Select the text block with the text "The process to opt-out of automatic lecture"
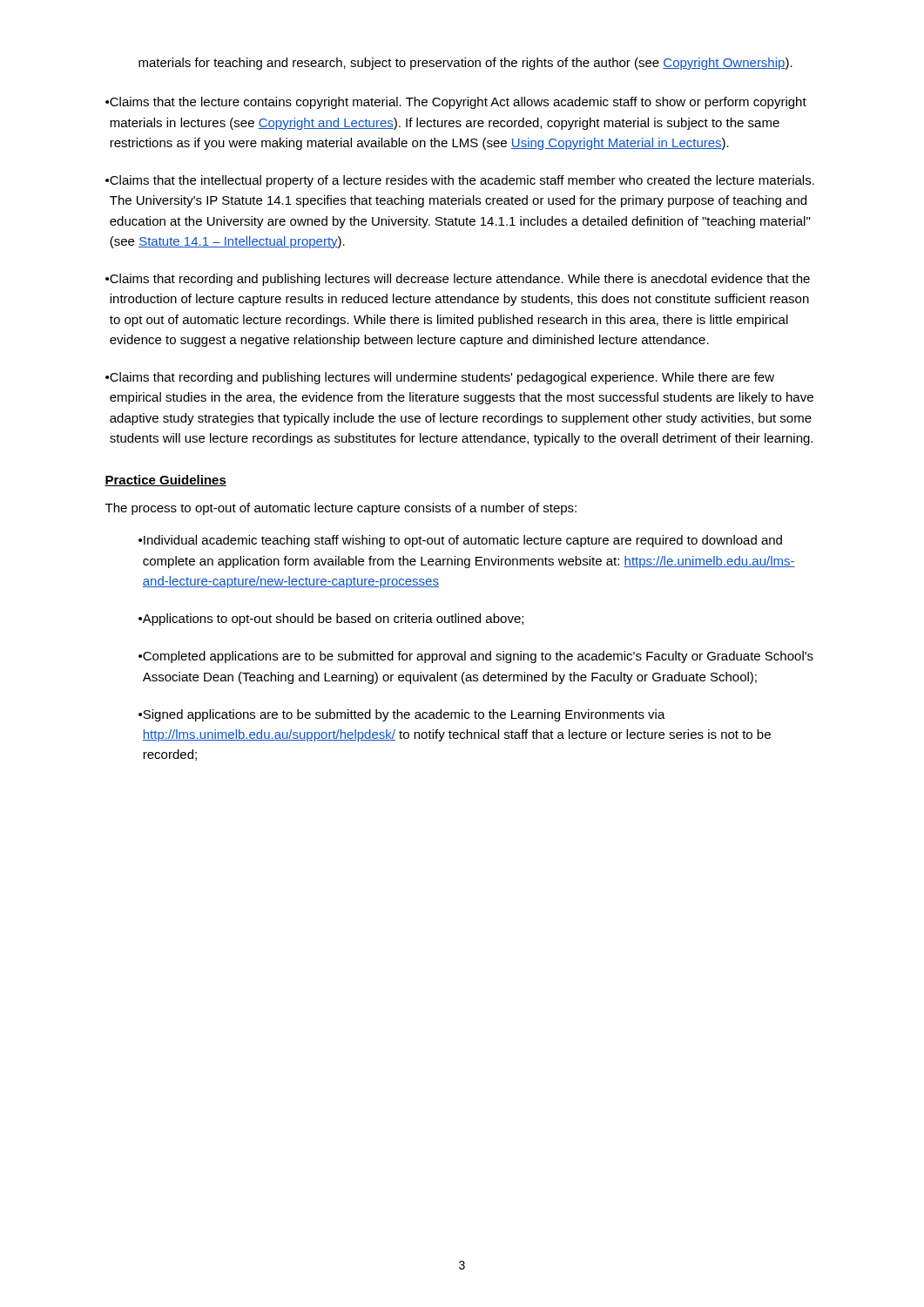The height and width of the screenshot is (1307, 924). click(x=341, y=508)
